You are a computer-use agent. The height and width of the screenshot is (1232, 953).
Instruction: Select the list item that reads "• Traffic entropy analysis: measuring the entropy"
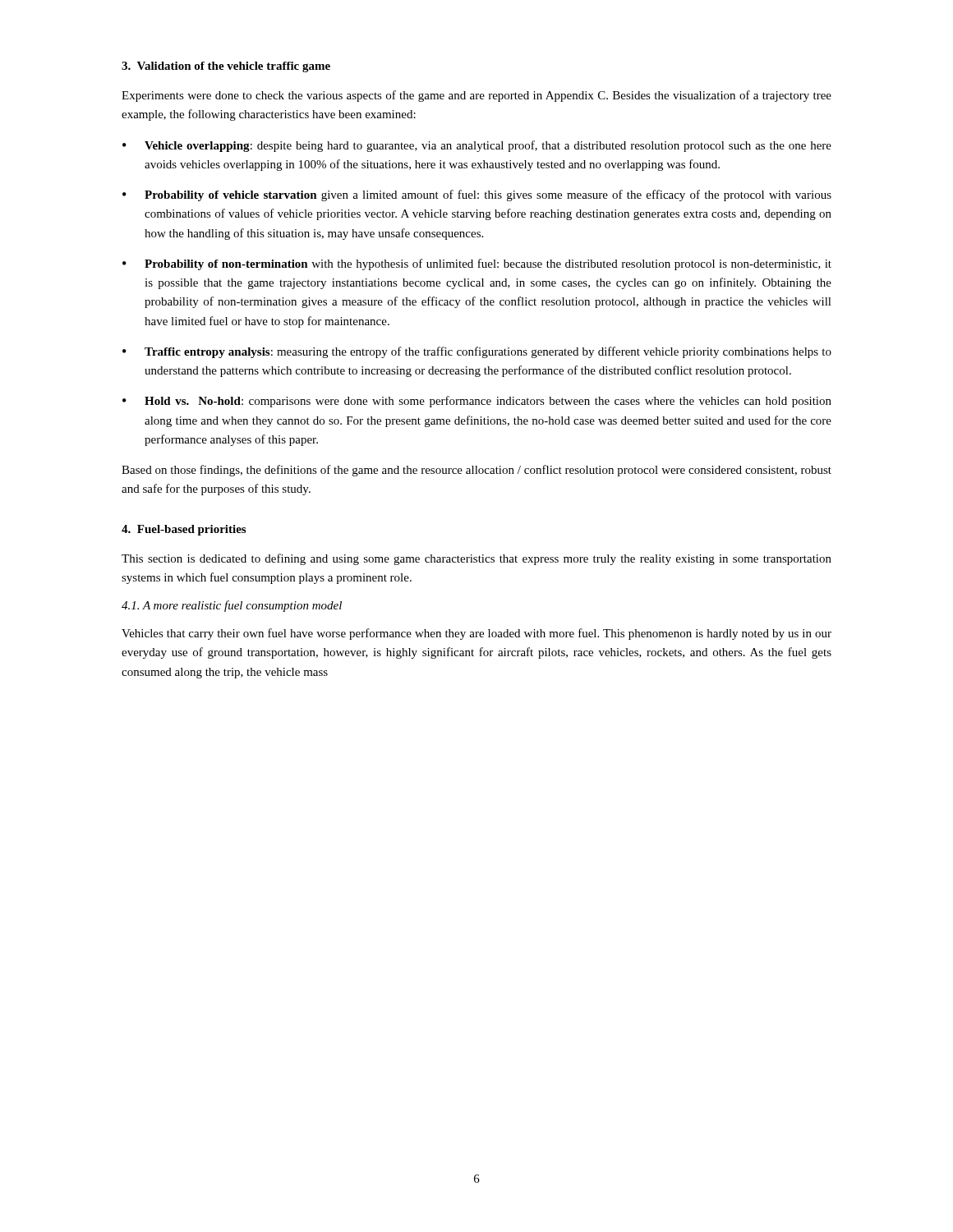coord(476,361)
